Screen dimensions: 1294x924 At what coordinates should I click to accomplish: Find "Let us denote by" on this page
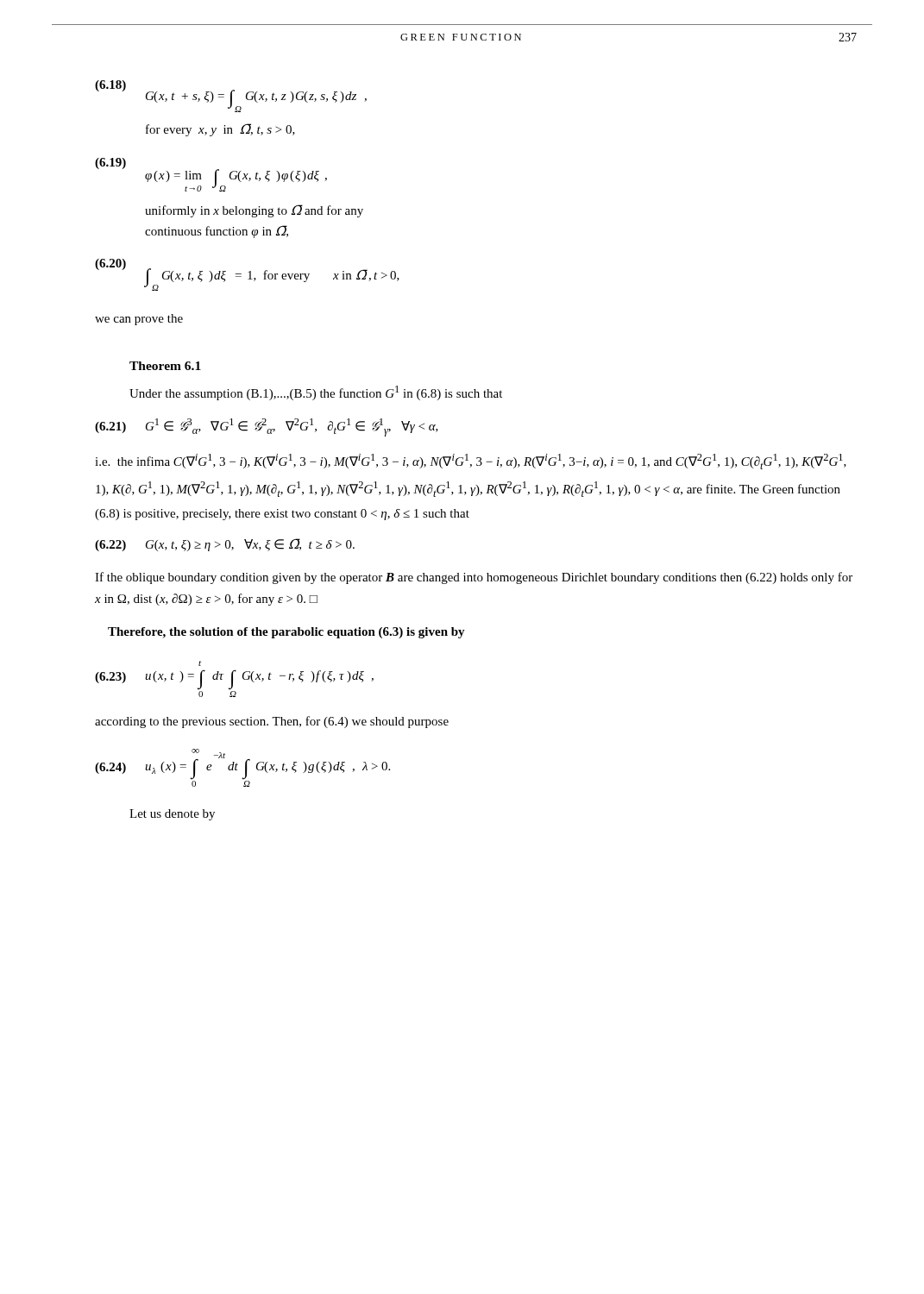[x=172, y=814]
